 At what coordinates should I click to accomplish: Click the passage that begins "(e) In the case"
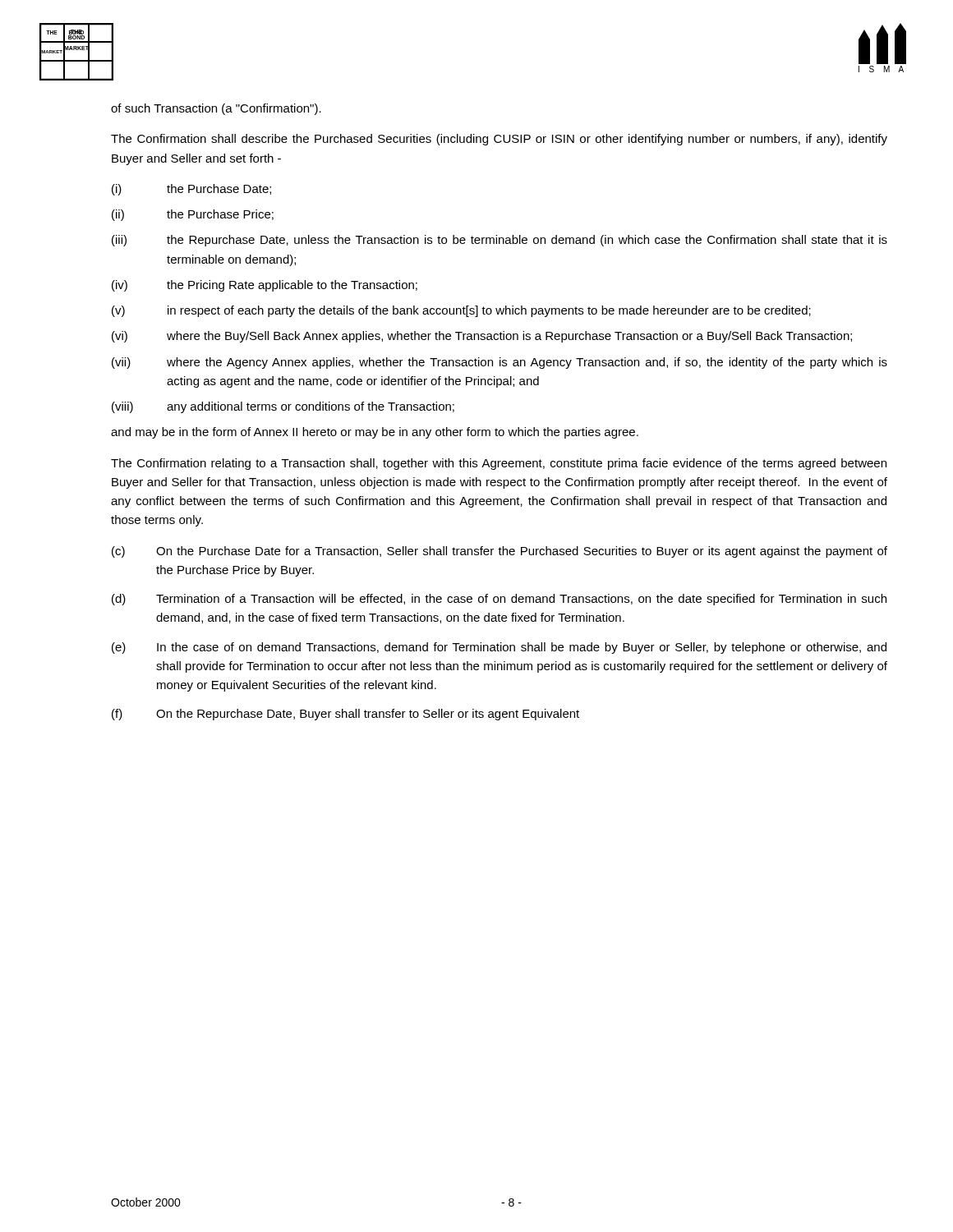499,666
